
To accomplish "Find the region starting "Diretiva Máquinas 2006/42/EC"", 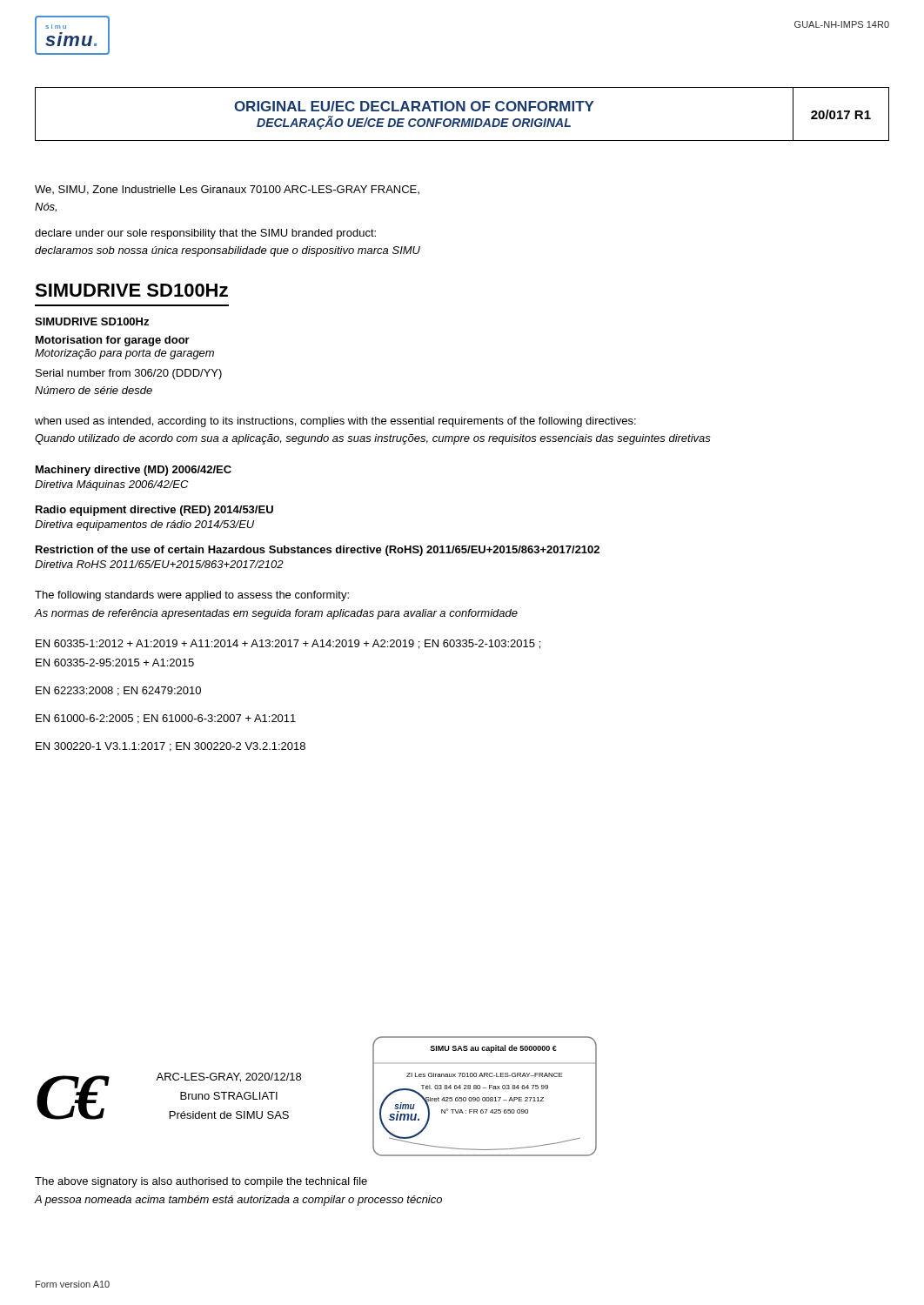I will click(x=112, y=485).
